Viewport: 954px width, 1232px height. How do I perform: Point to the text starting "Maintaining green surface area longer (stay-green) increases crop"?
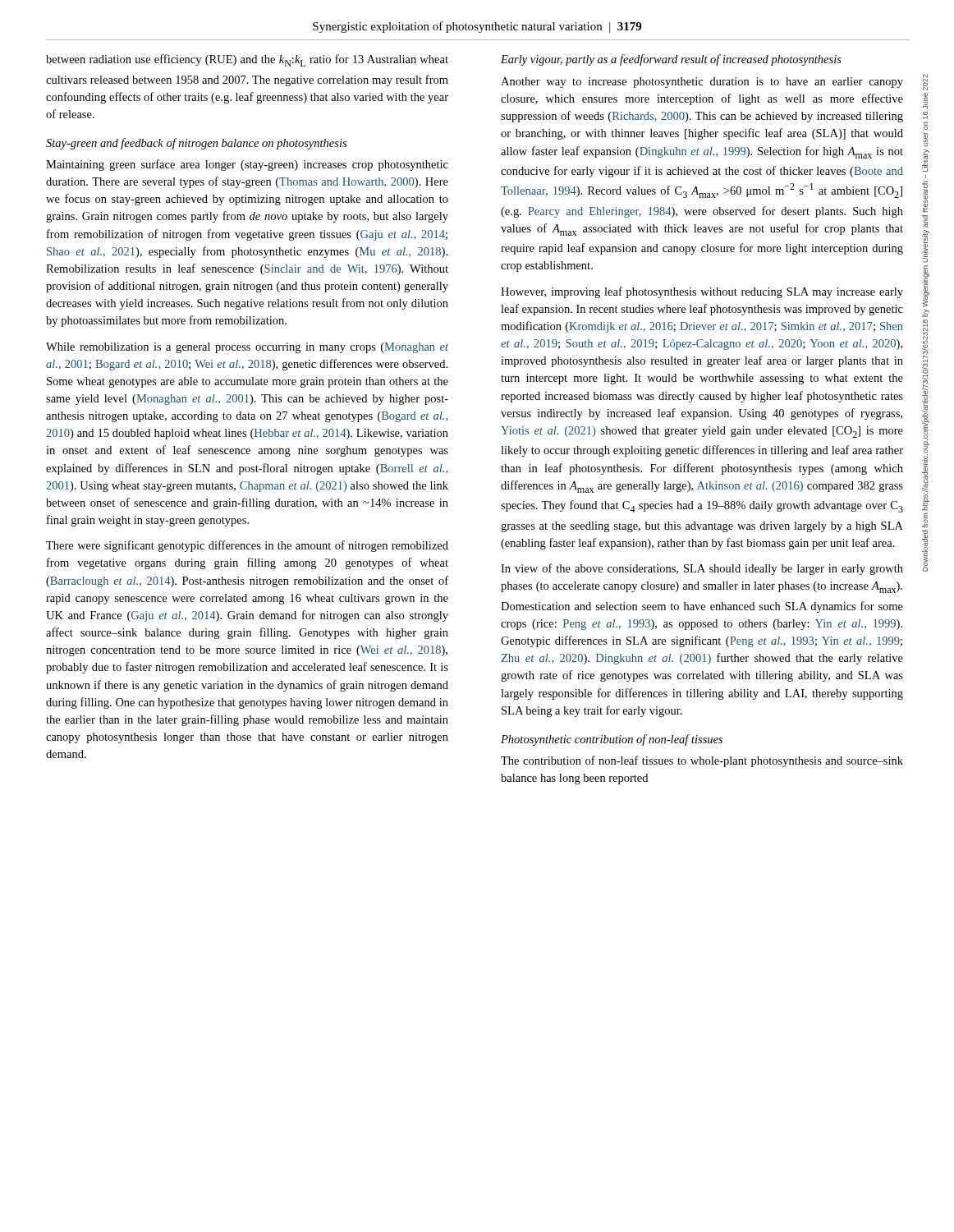point(247,242)
